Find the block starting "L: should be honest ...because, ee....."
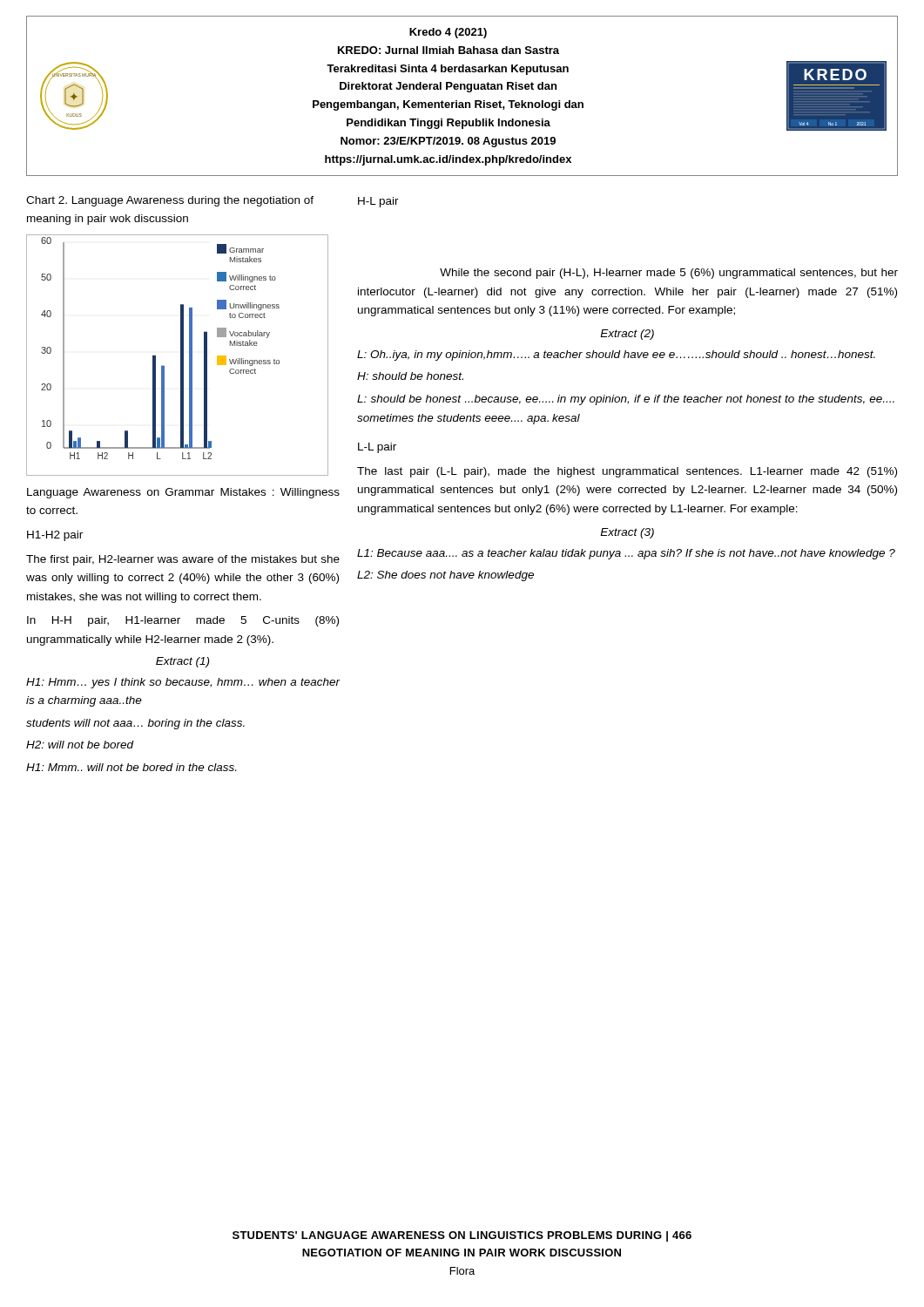Screen dimensions: 1307x924 [x=627, y=408]
